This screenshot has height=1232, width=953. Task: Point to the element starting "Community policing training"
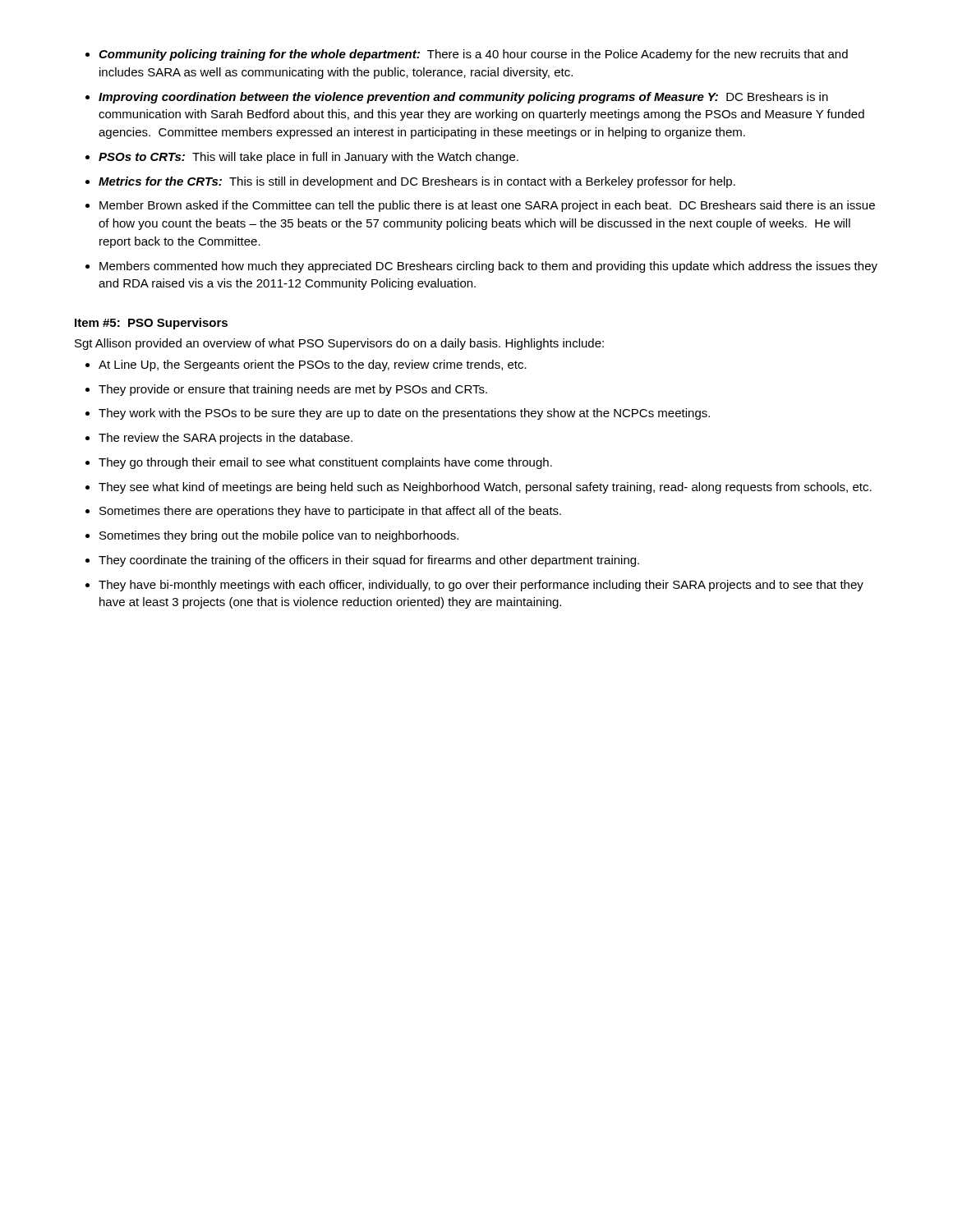(489, 63)
